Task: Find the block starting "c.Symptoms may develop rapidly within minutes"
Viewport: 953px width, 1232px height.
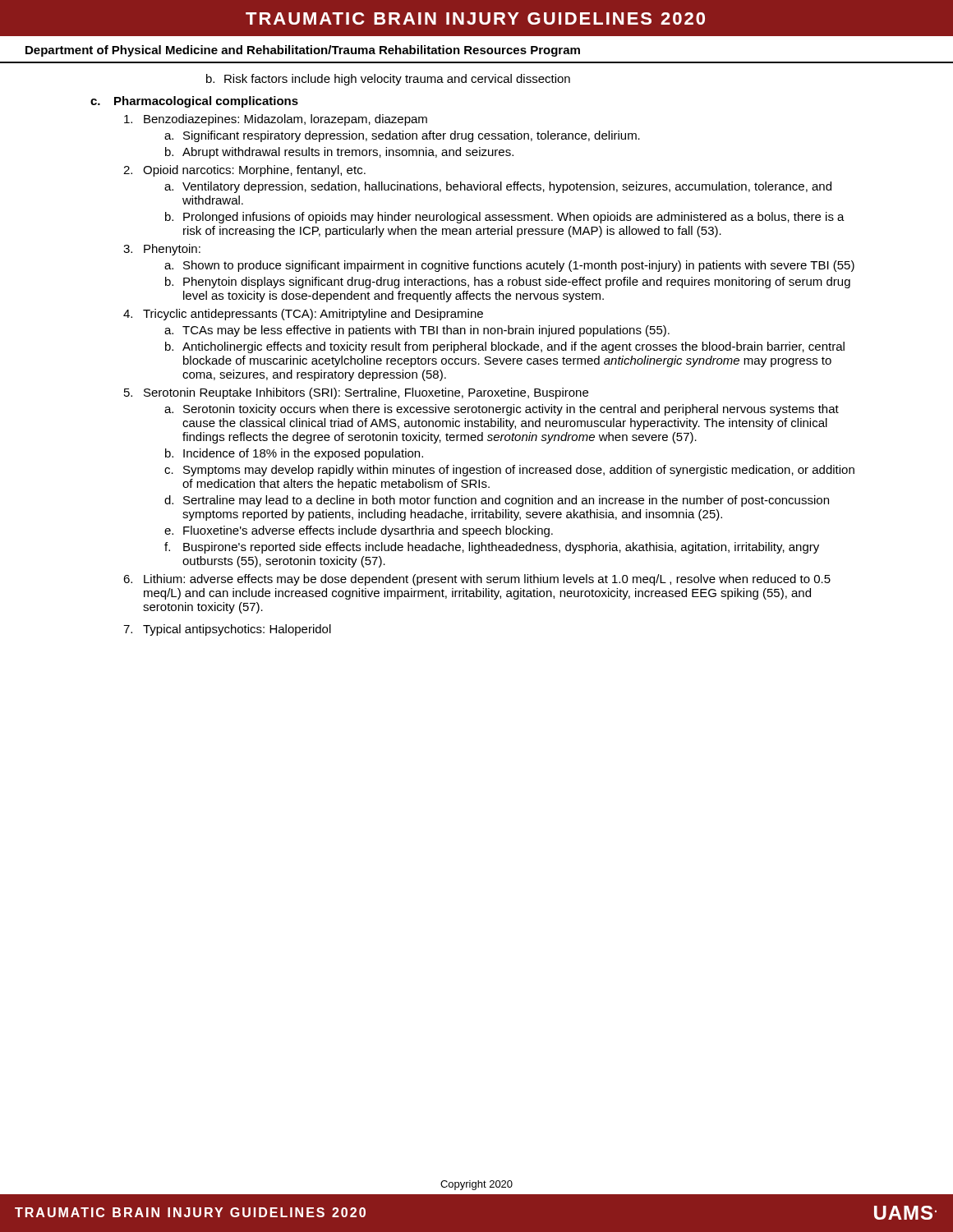Action: tap(510, 476)
